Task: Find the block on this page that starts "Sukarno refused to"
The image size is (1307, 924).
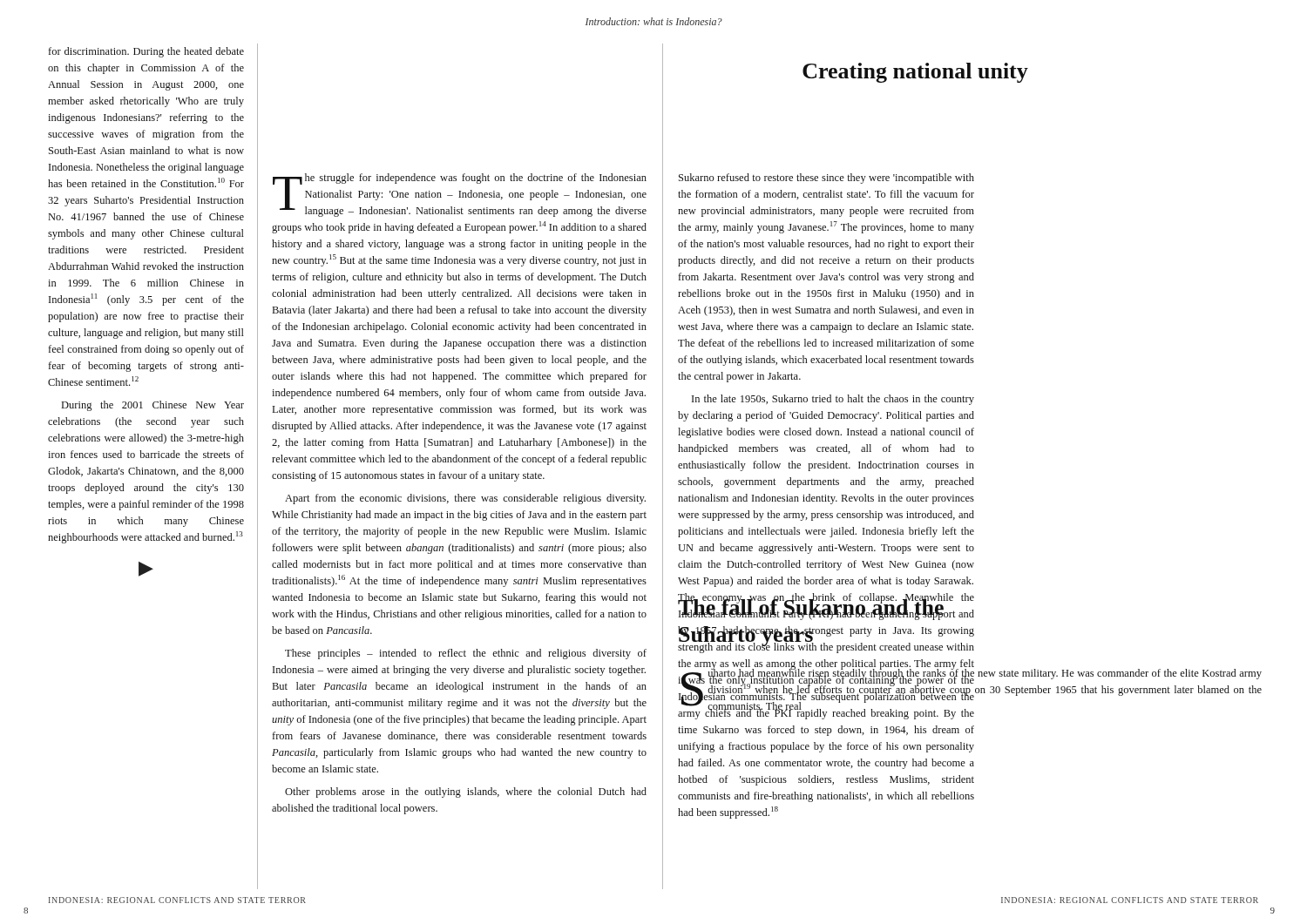Action: [x=826, y=496]
